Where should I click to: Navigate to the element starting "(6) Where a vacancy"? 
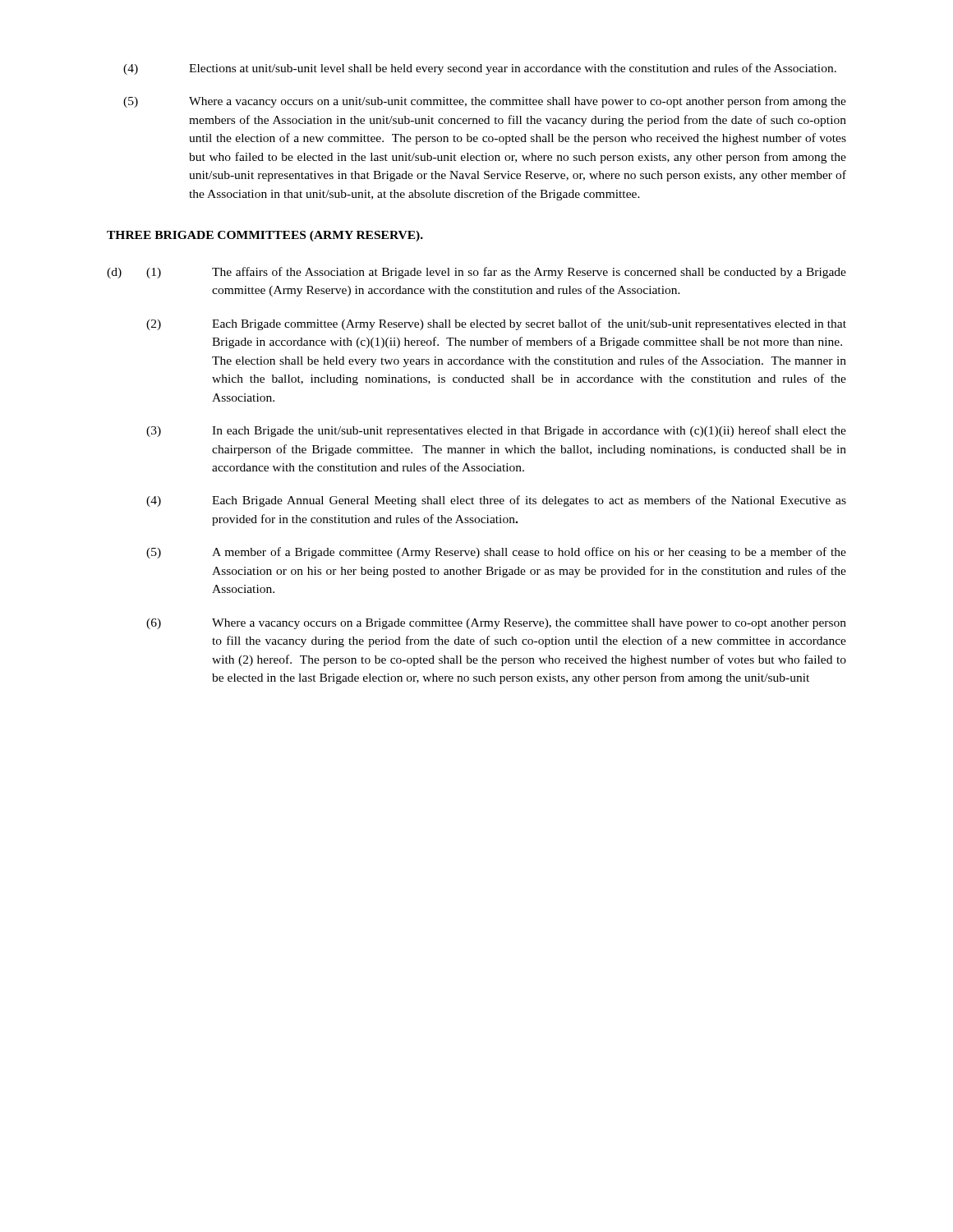496,650
